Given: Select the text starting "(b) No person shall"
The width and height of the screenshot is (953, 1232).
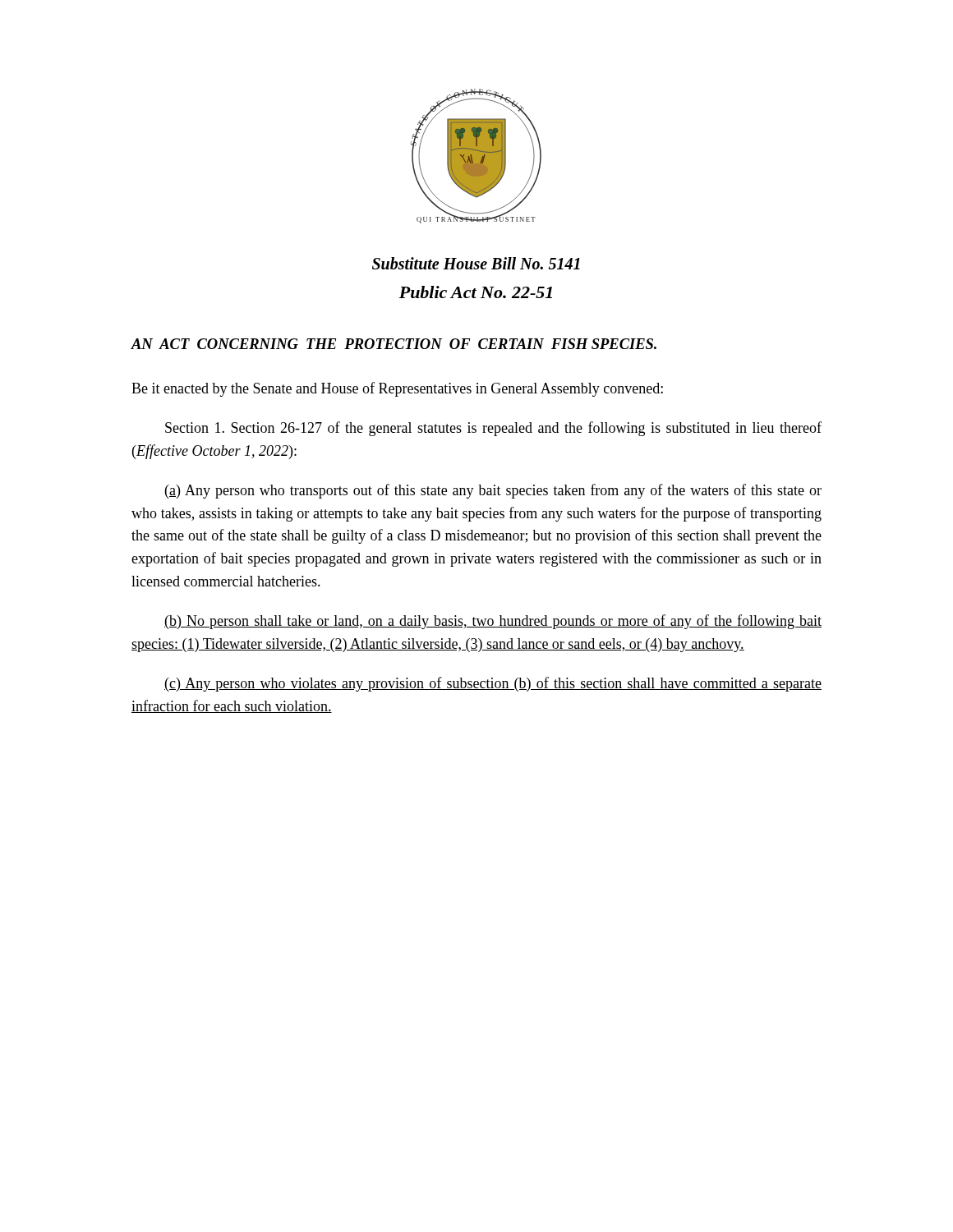Looking at the screenshot, I should tap(476, 632).
